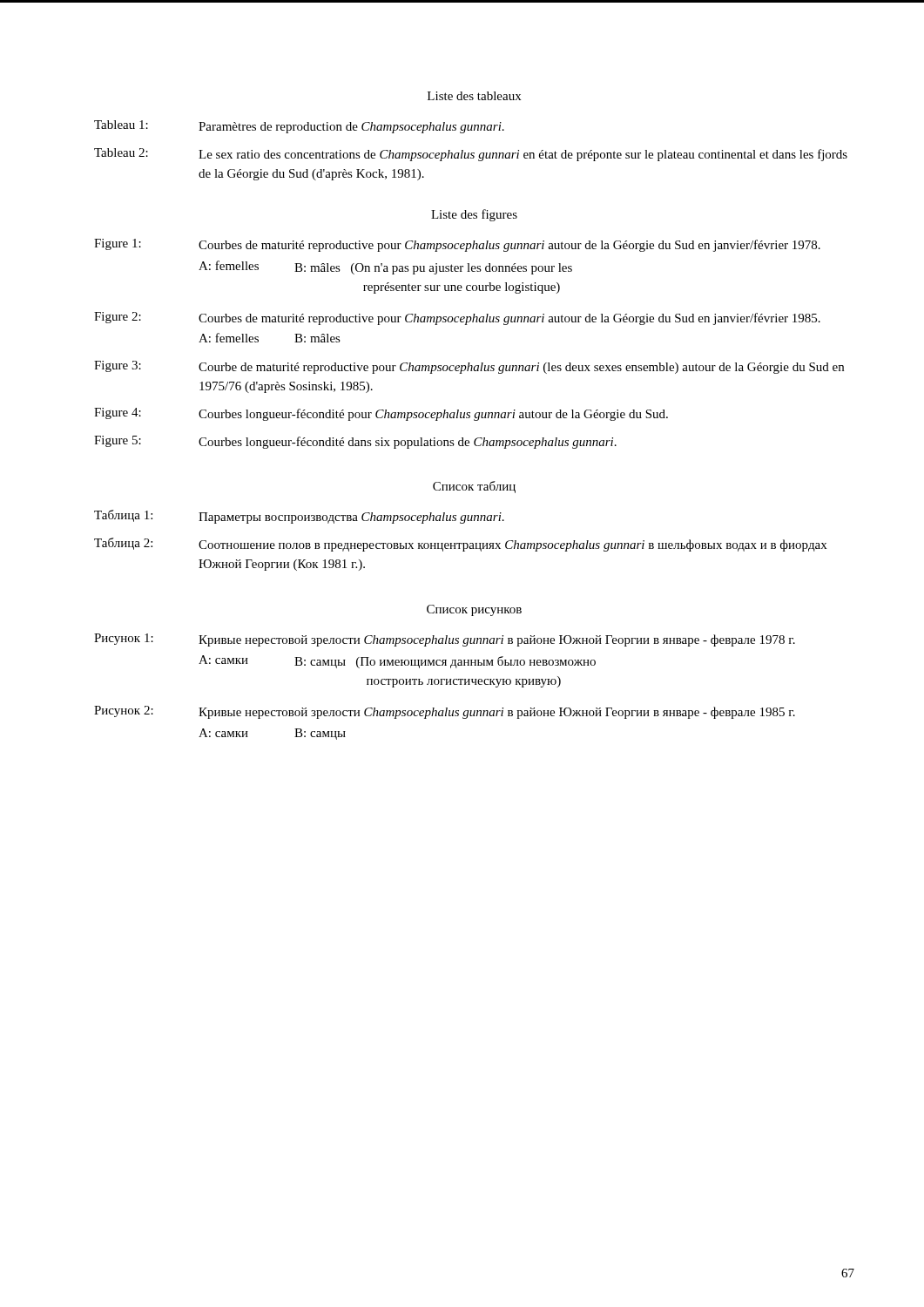Point to the block beginning "Figure 1: Courbes de maturité reproductive"
Viewport: 924px width, 1307px height.
(457, 246)
